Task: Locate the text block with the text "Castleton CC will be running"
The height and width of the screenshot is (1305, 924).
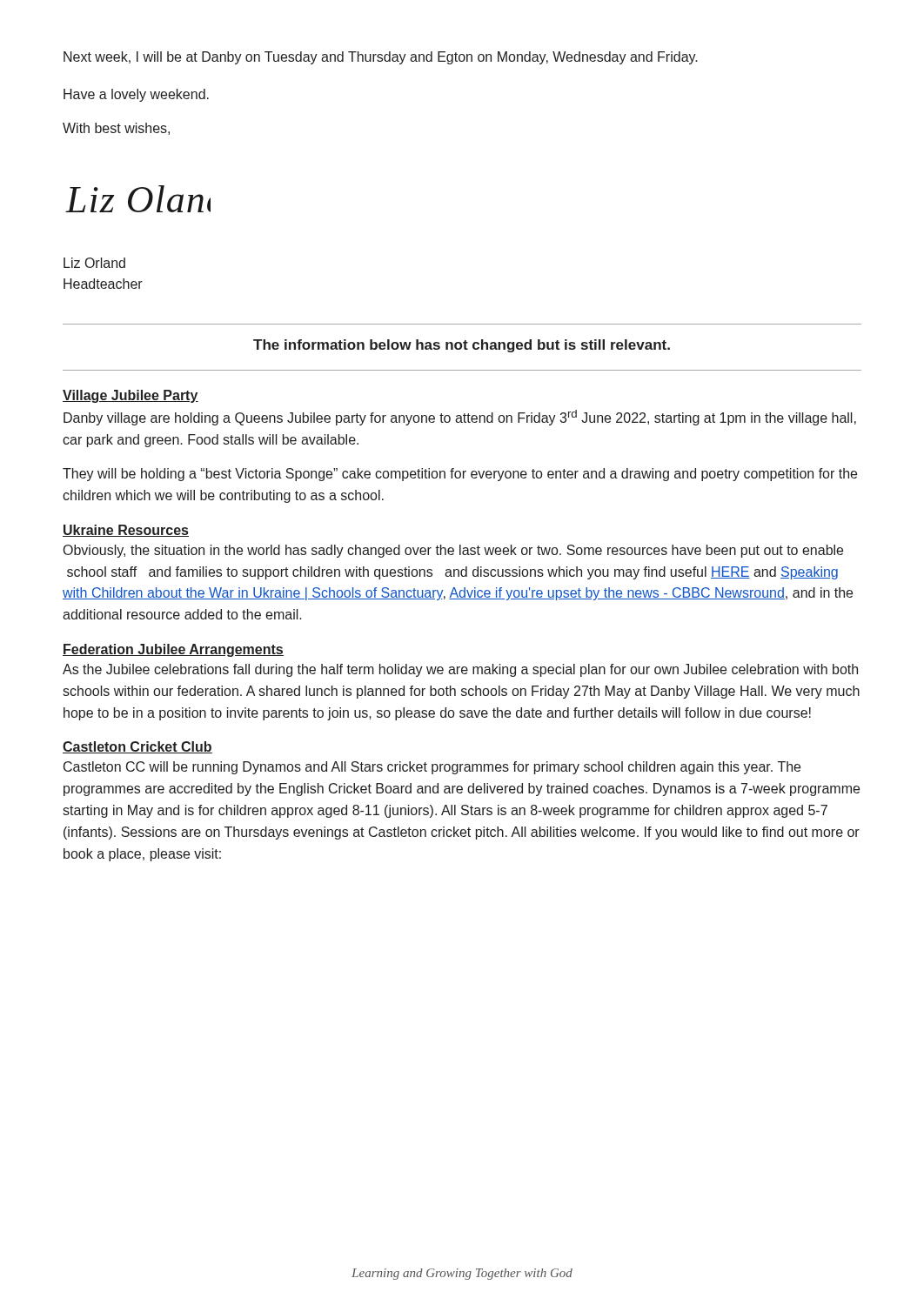Action: 462,811
